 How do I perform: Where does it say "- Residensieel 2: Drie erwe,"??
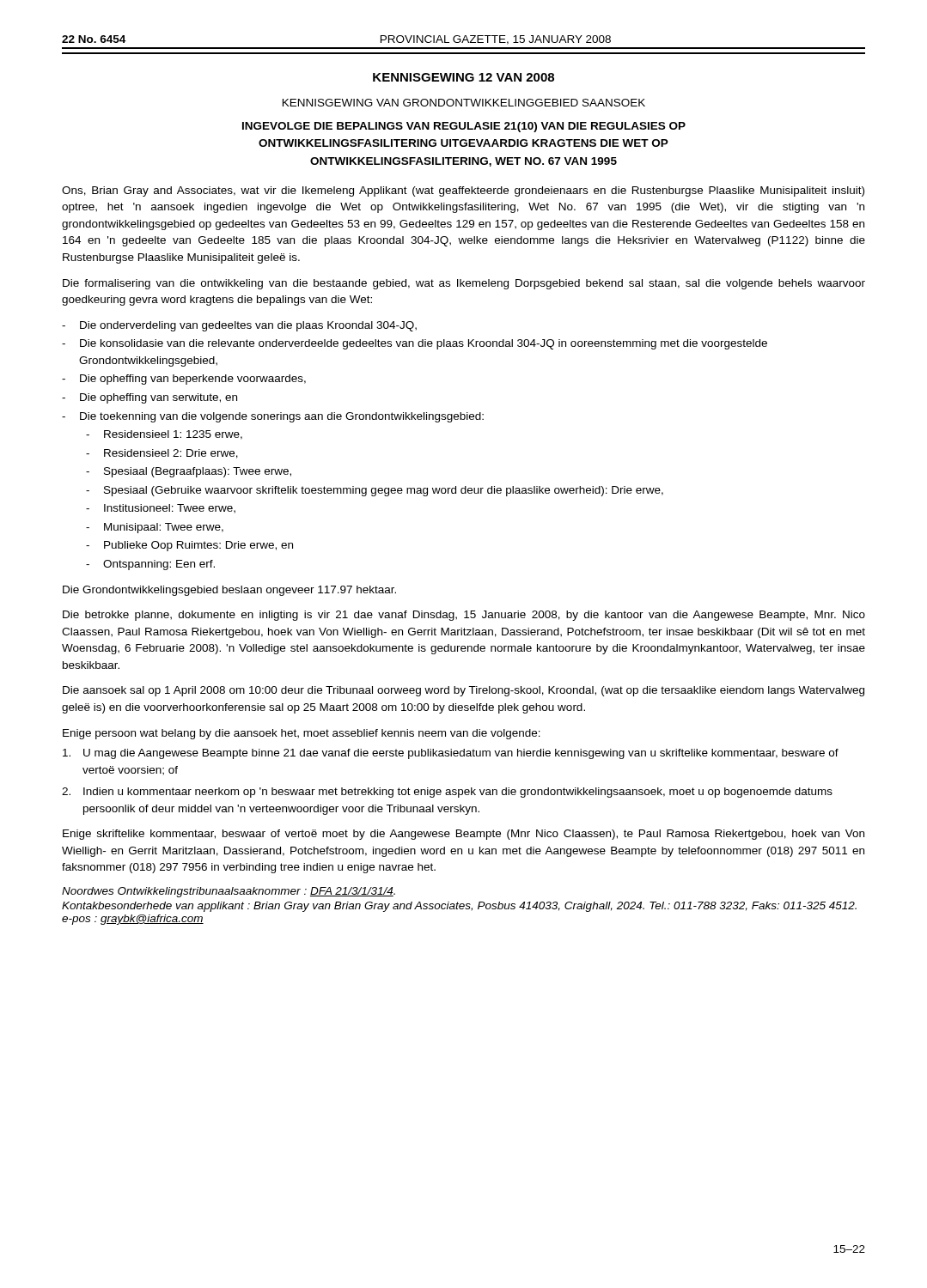coord(162,453)
